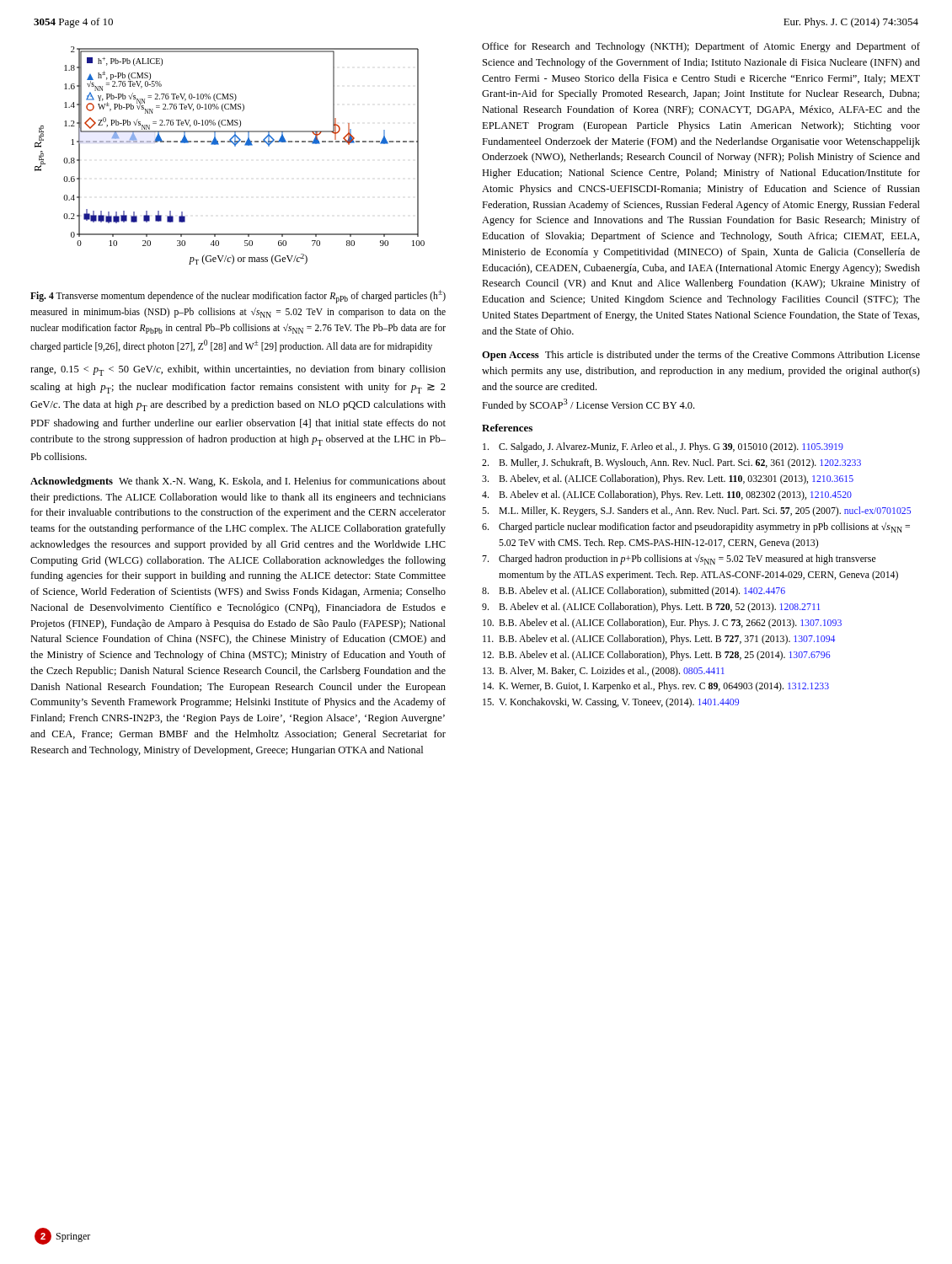
Task: Click on the text starting "Fig. 4 Transverse momentum dependence of the"
Action: click(238, 319)
